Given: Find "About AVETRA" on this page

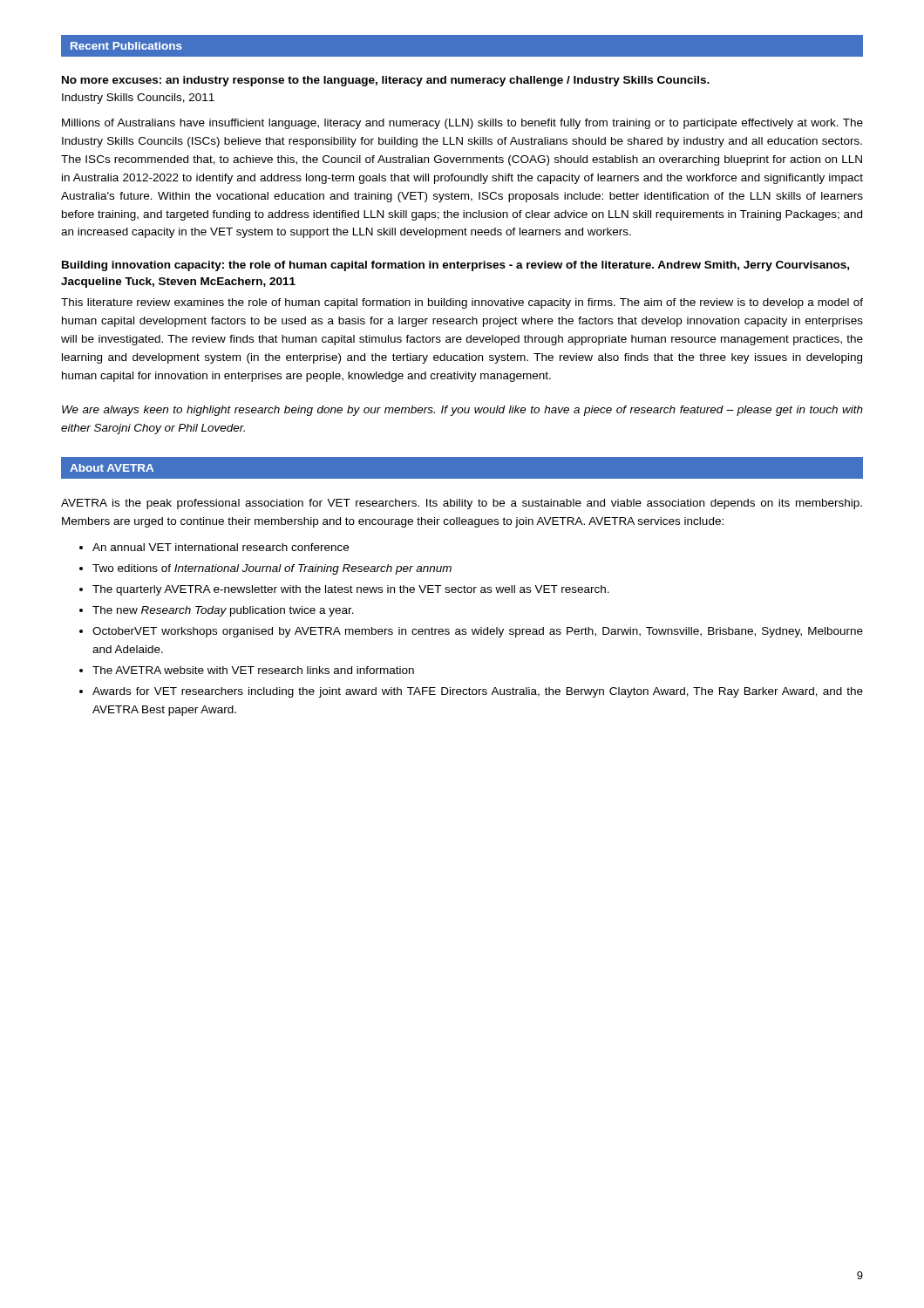Looking at the screenshot, I should [112, 467].
